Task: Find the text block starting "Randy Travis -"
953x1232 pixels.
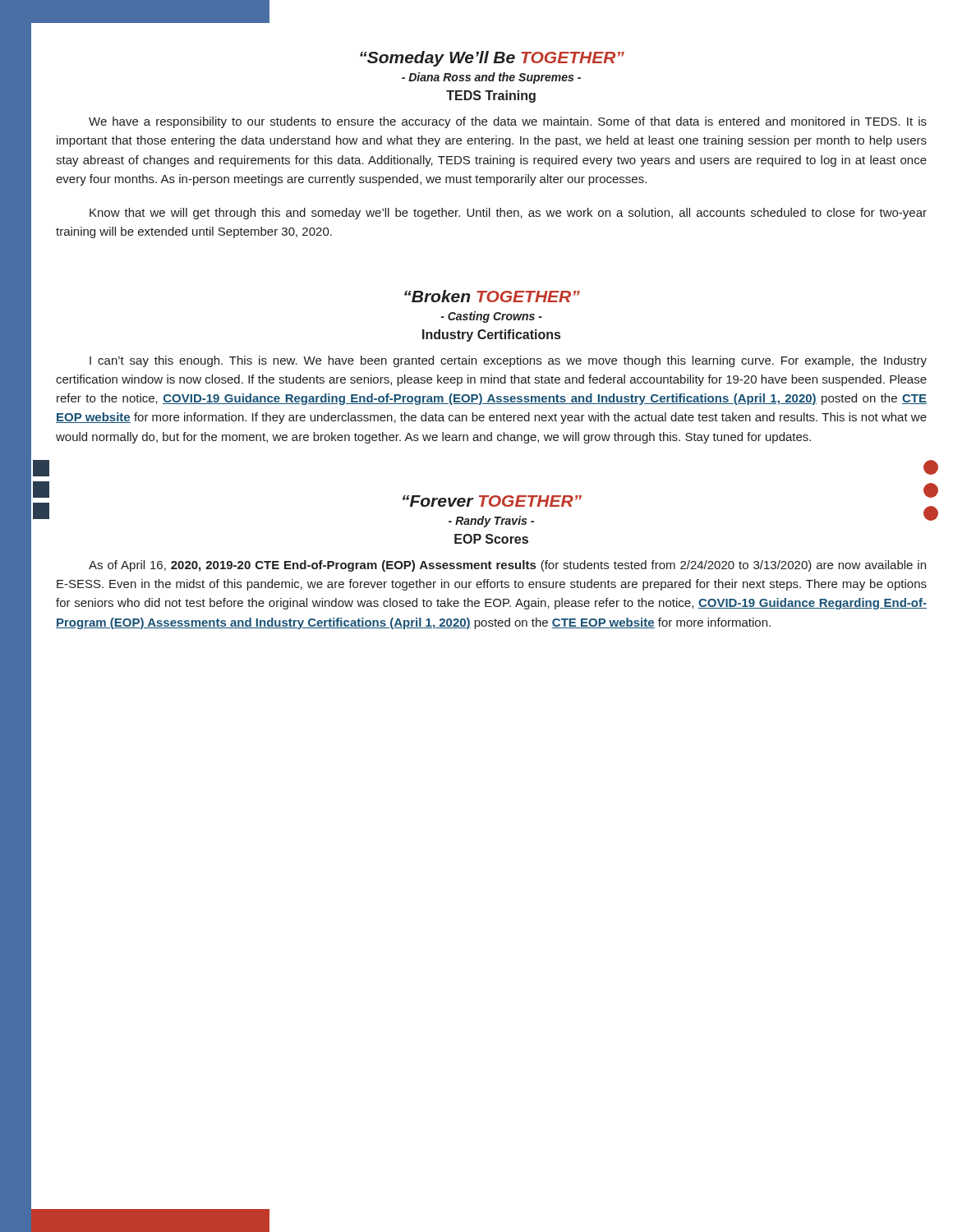Action: coord(491,521)
